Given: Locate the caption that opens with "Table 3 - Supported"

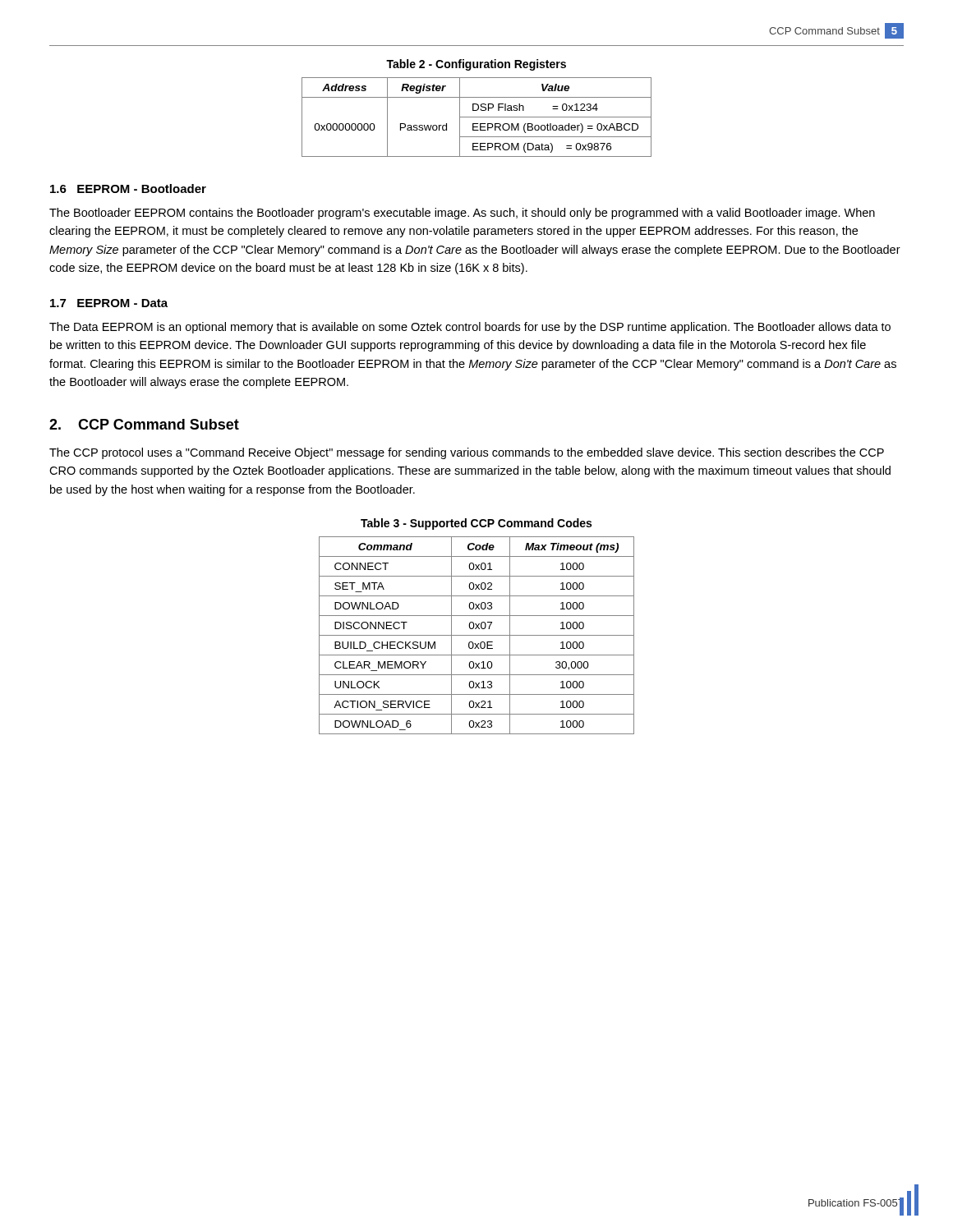Looking at the screenshot, I should coord(476,523).
